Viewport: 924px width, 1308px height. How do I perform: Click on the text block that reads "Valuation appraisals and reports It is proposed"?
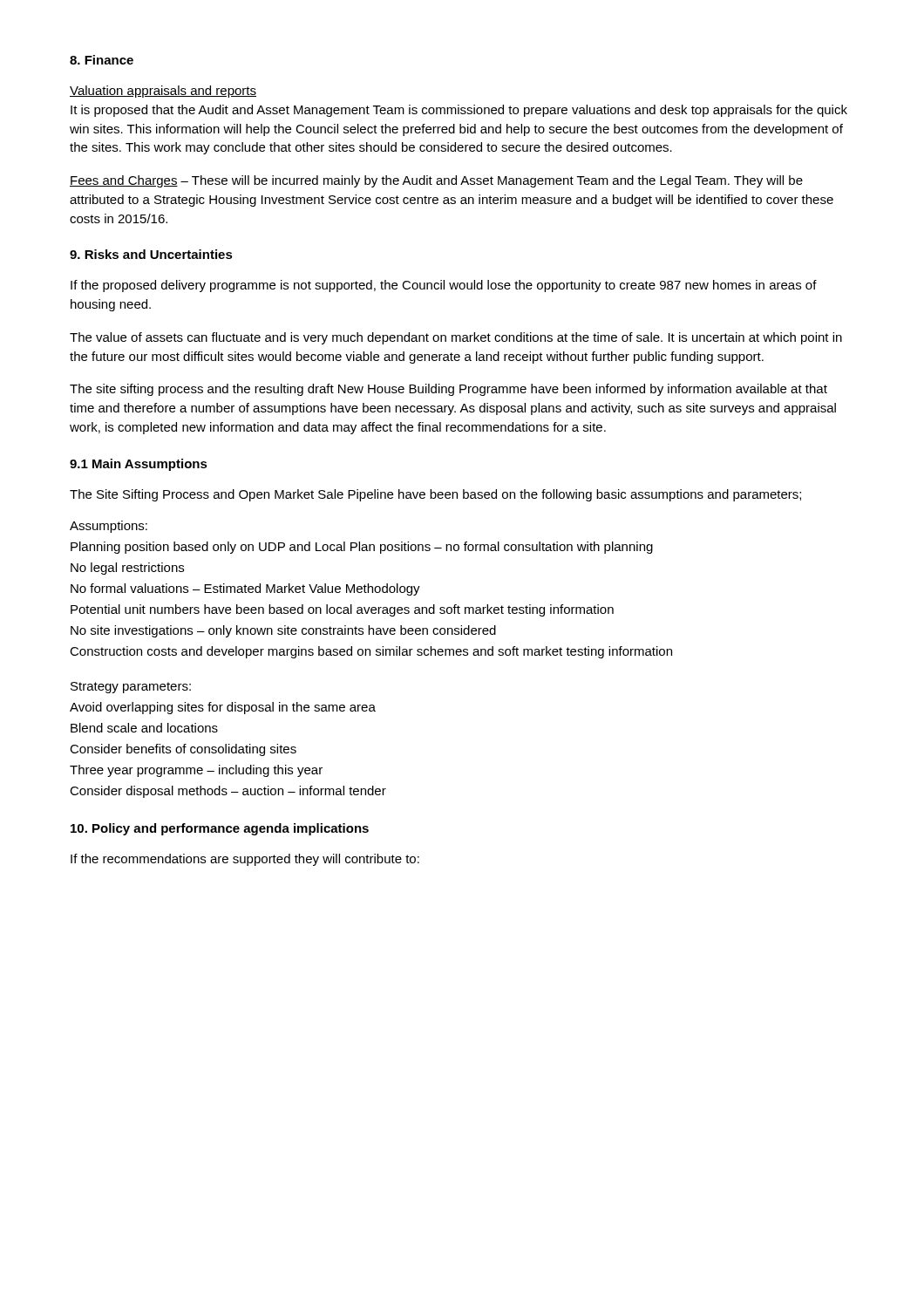[458, 119]
